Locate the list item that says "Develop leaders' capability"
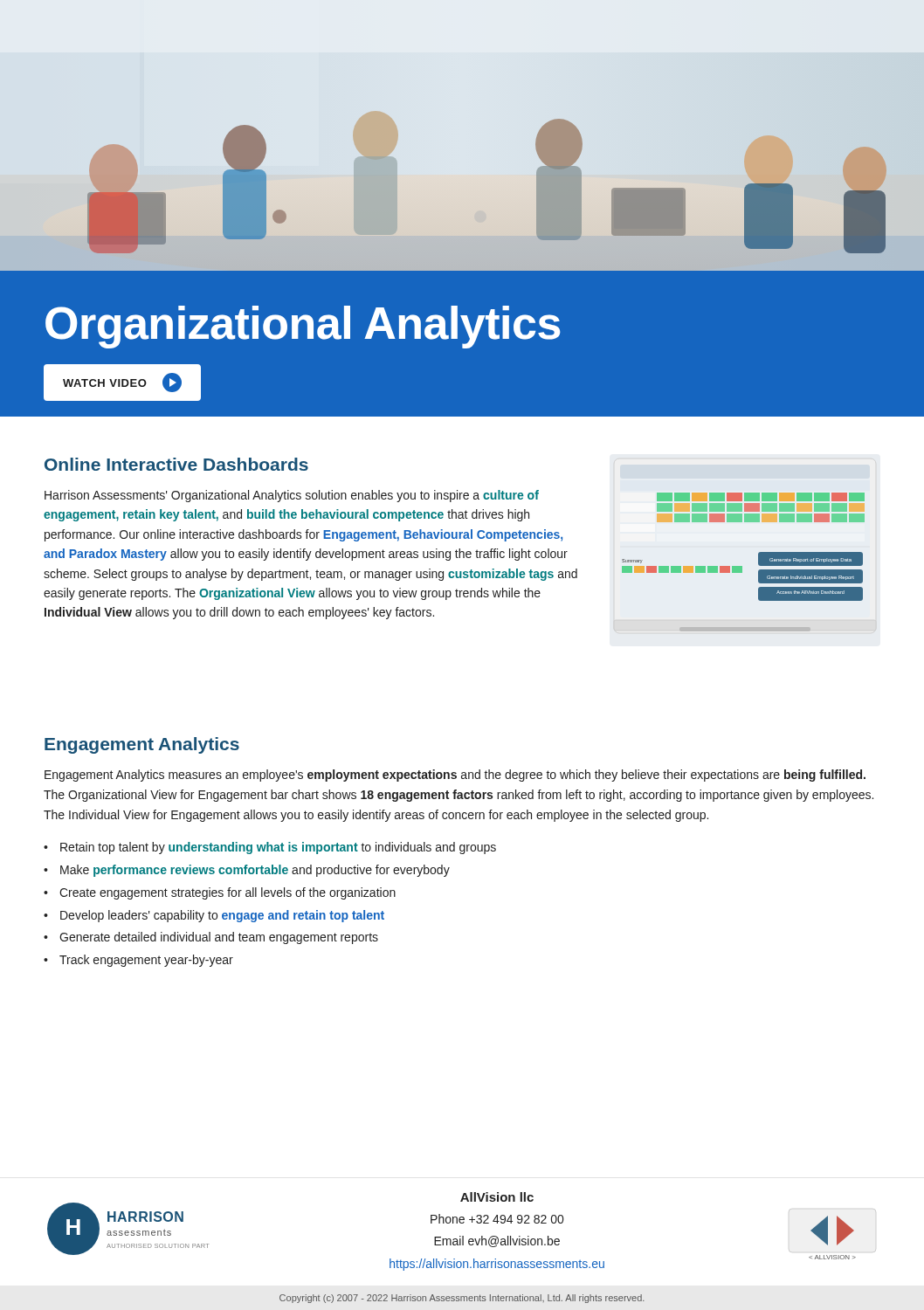924x1310 pixels. (x=222, y=915)
